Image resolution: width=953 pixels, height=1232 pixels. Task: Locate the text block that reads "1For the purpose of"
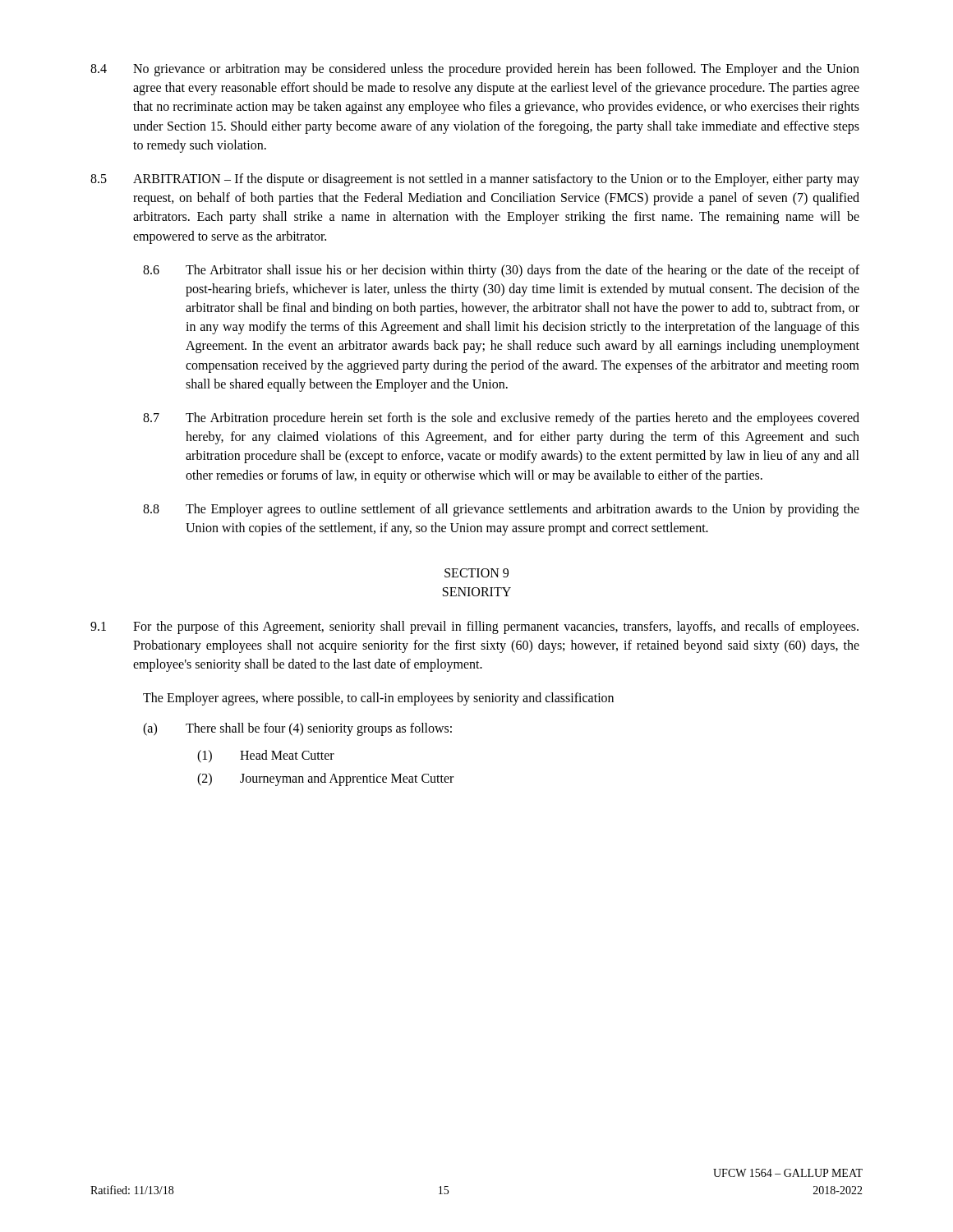475,645
